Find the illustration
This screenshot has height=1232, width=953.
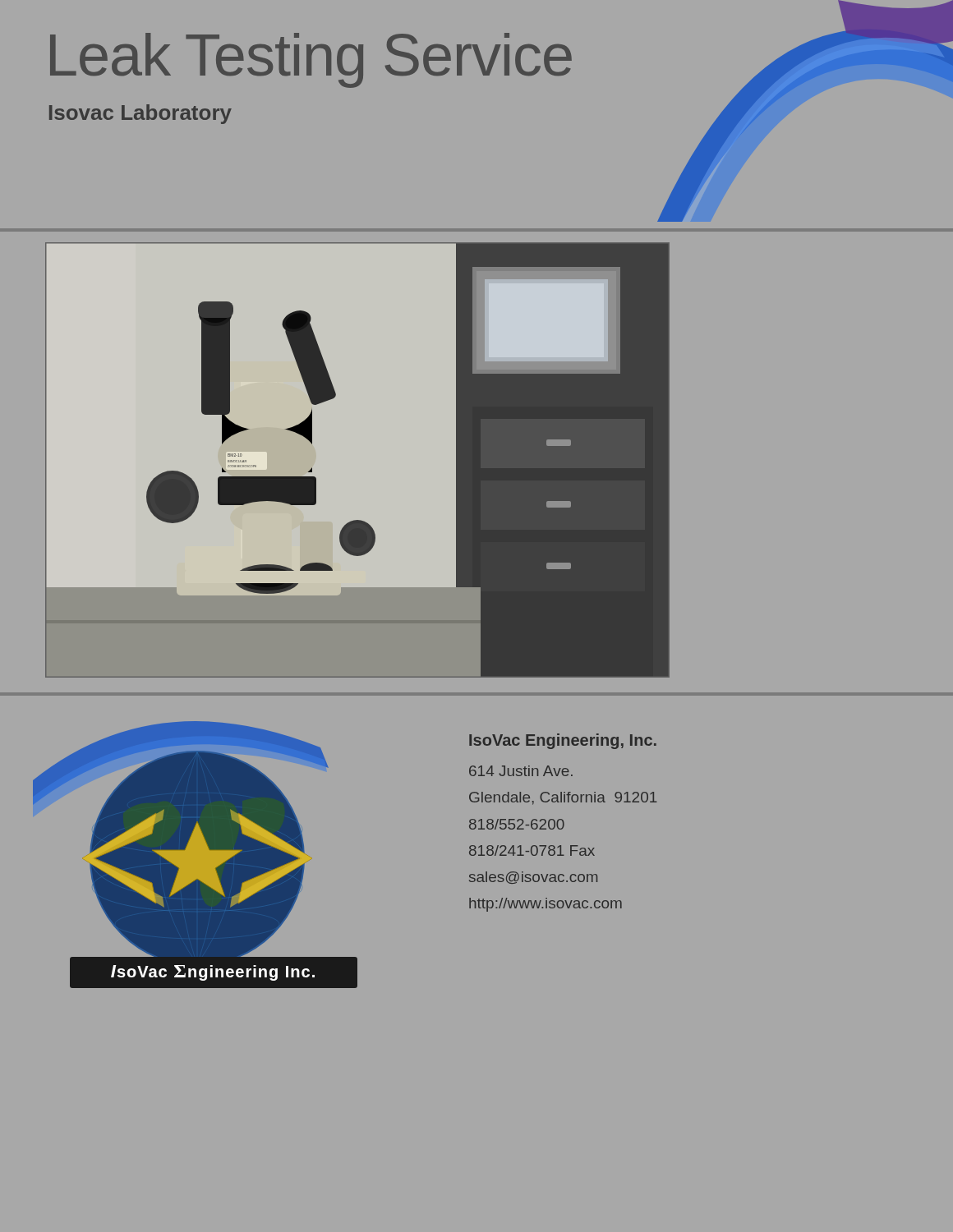(x=780, y=111)
